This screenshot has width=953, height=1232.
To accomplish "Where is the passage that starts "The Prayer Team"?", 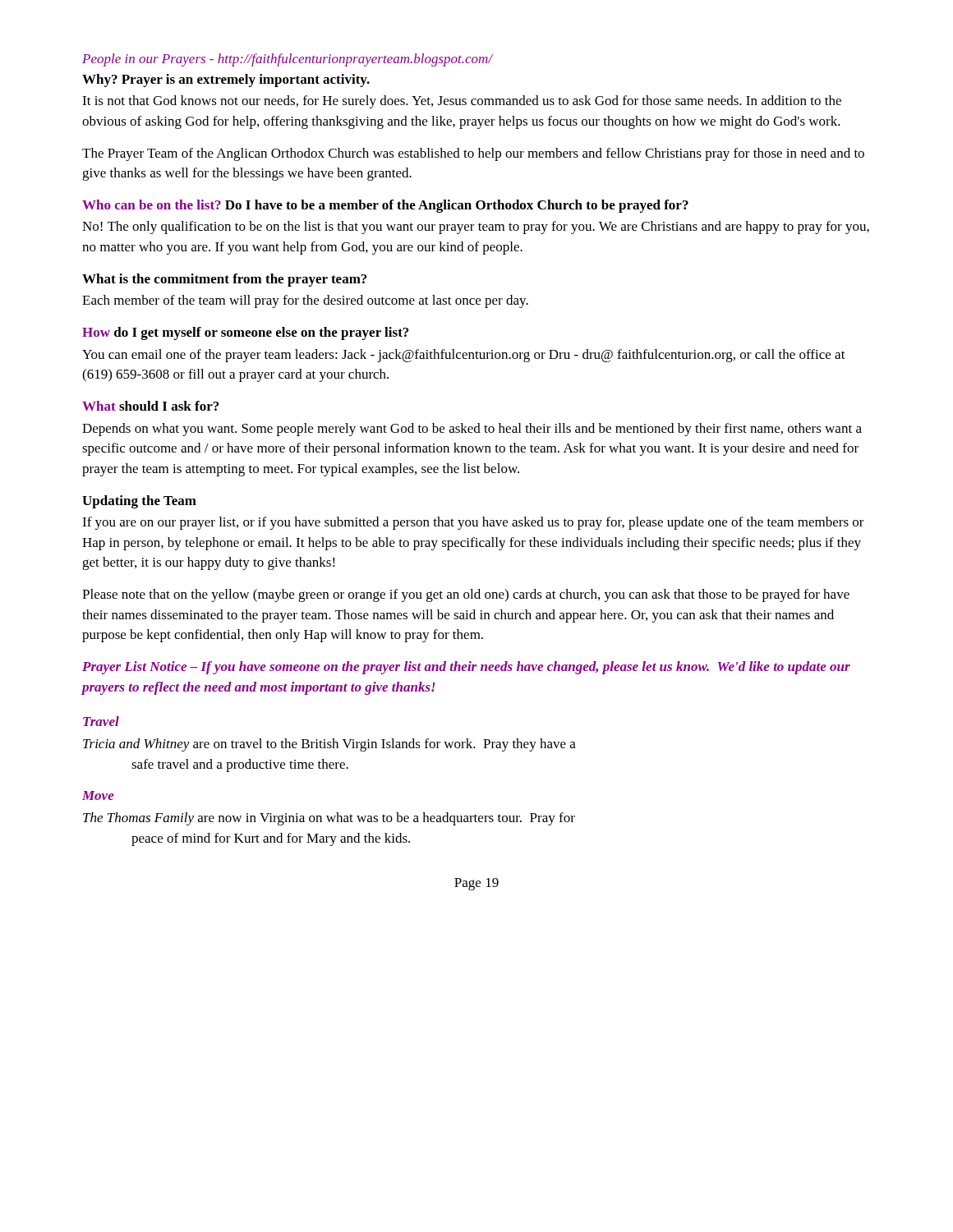I will [476, 164].
